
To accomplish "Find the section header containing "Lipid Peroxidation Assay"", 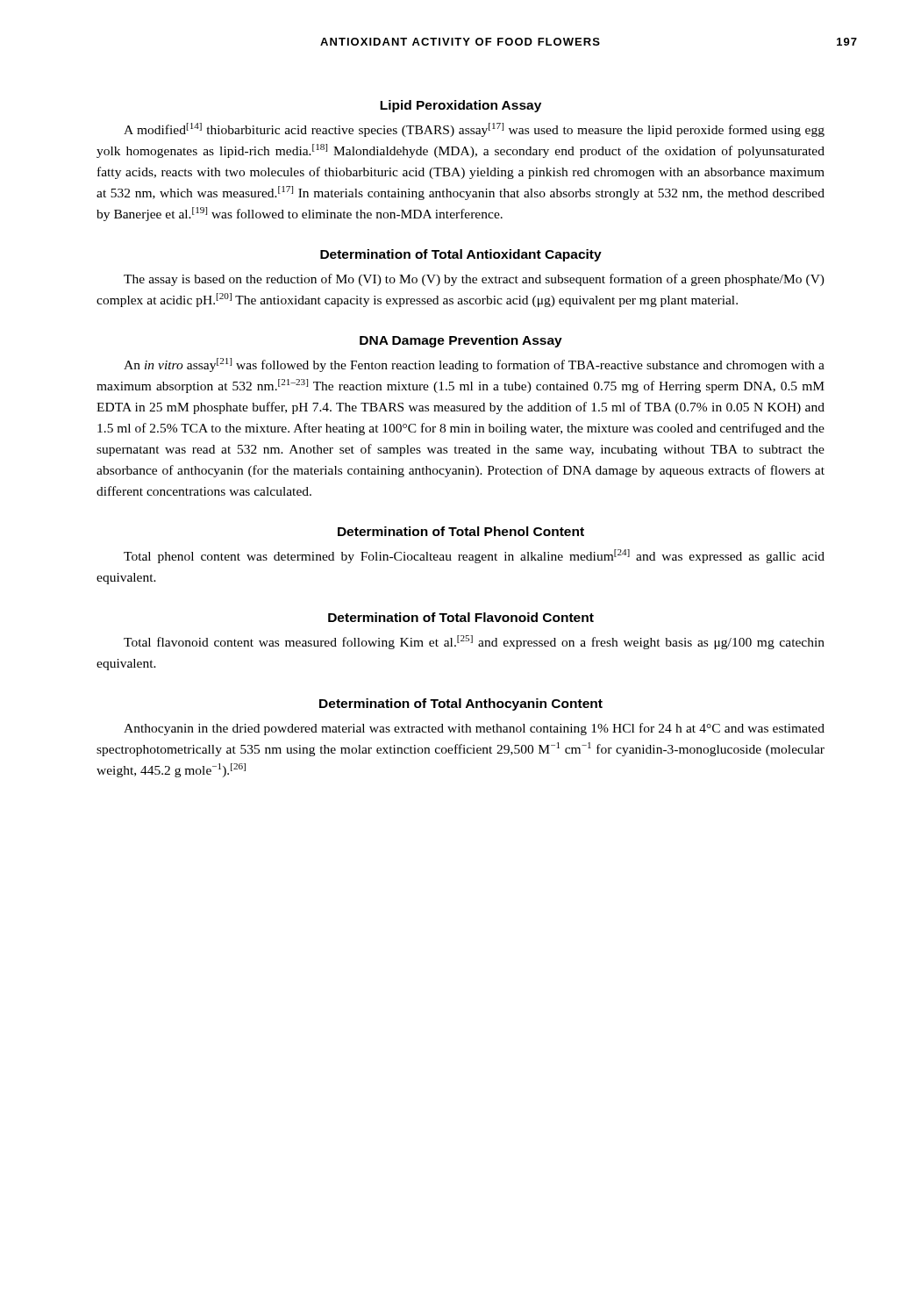I will coord(460,105).
